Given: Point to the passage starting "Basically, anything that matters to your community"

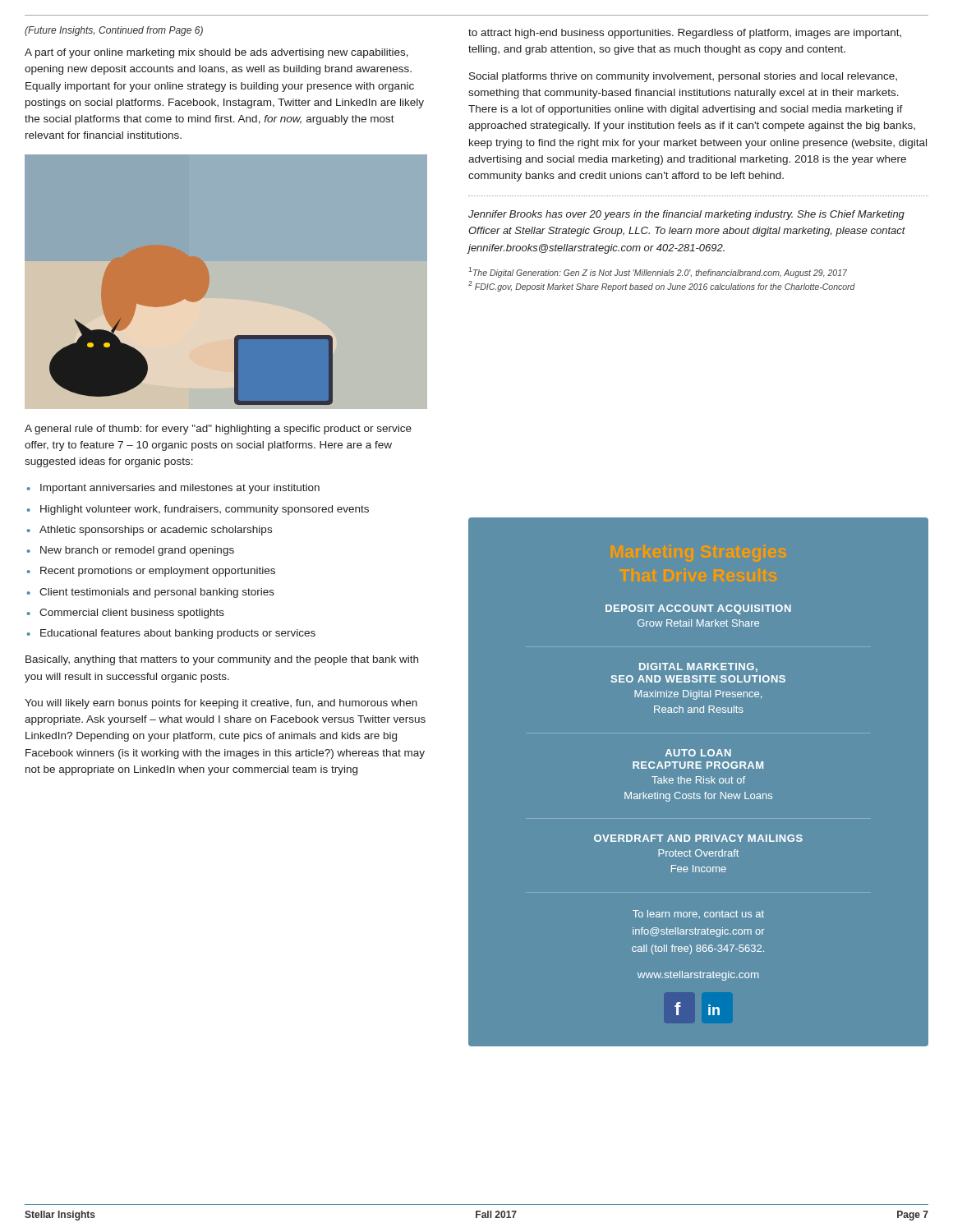Looking at the screenshot, I should point(222,668).
